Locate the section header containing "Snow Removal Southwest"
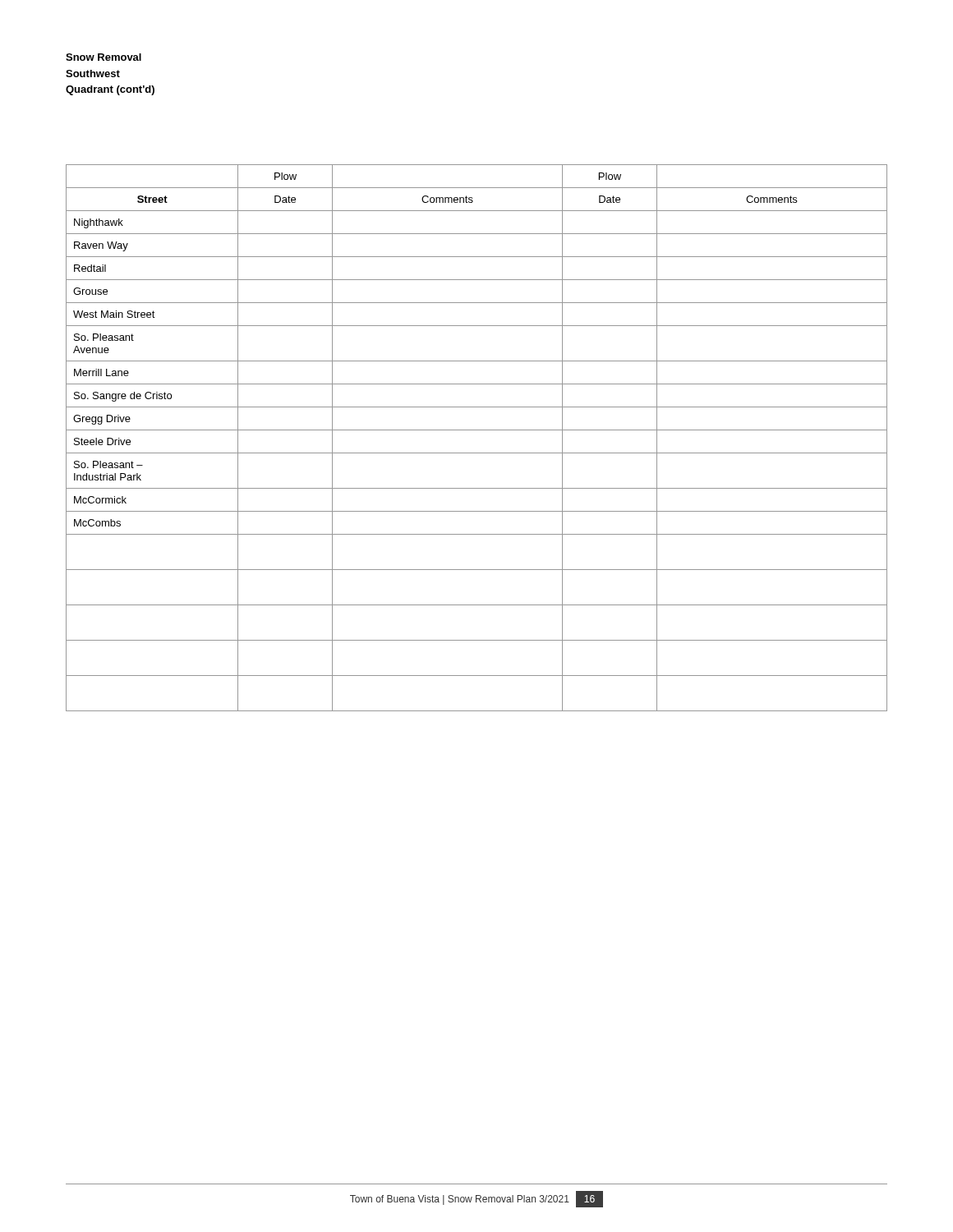 tap(110, 73)
